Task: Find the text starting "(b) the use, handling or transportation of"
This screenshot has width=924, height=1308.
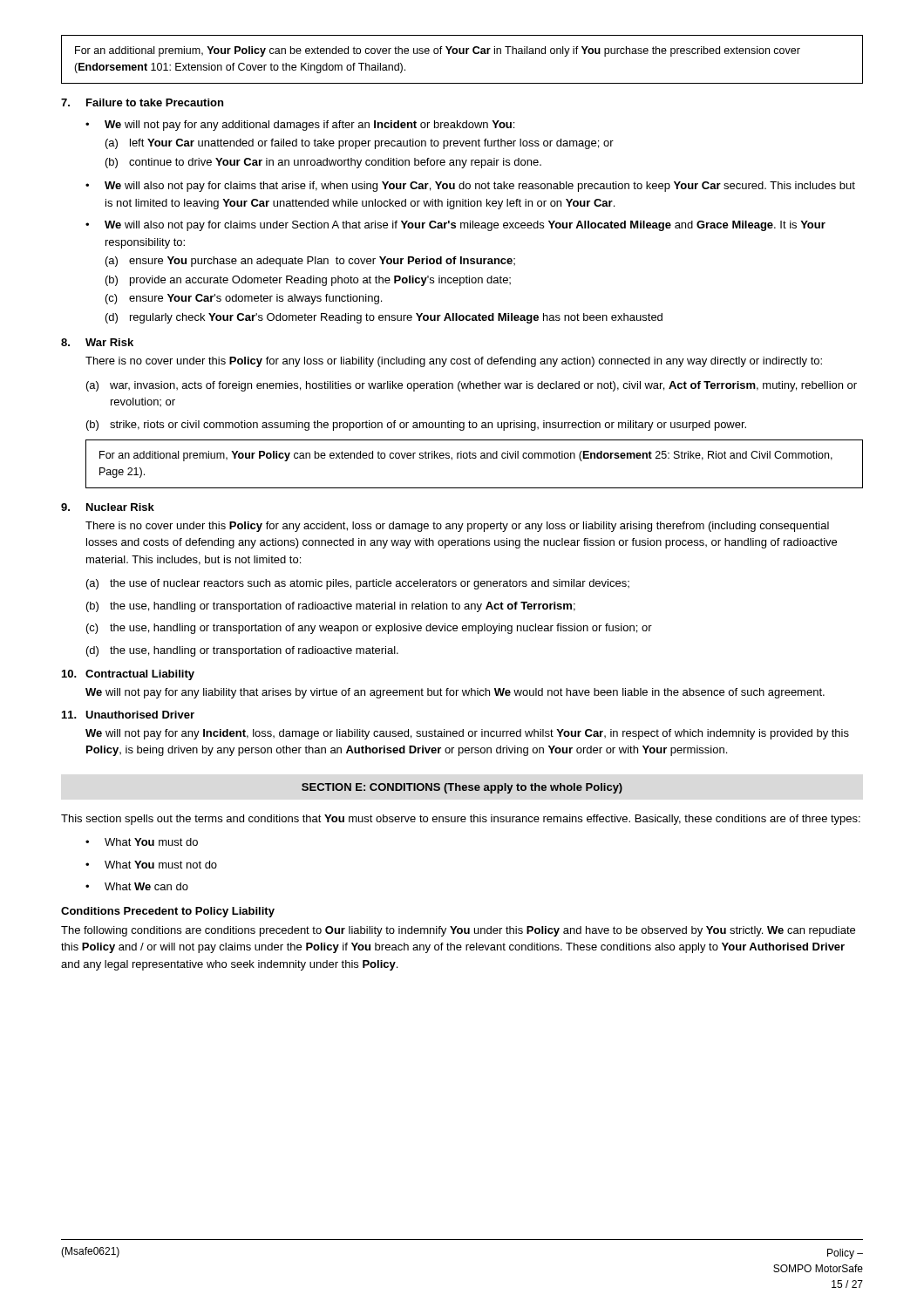Action: coord(474,605)
